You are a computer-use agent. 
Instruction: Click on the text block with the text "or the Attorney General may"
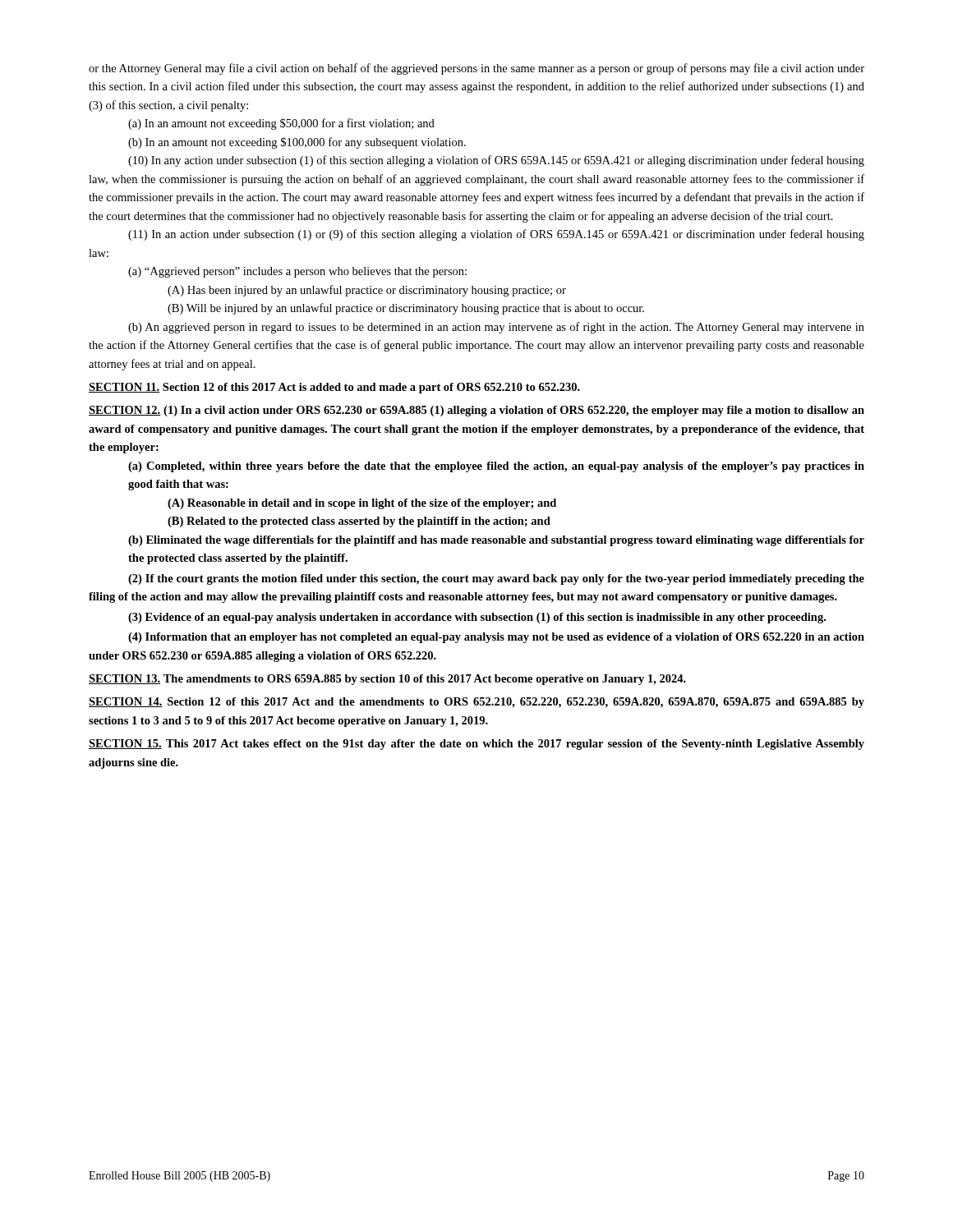pos(476,87)
